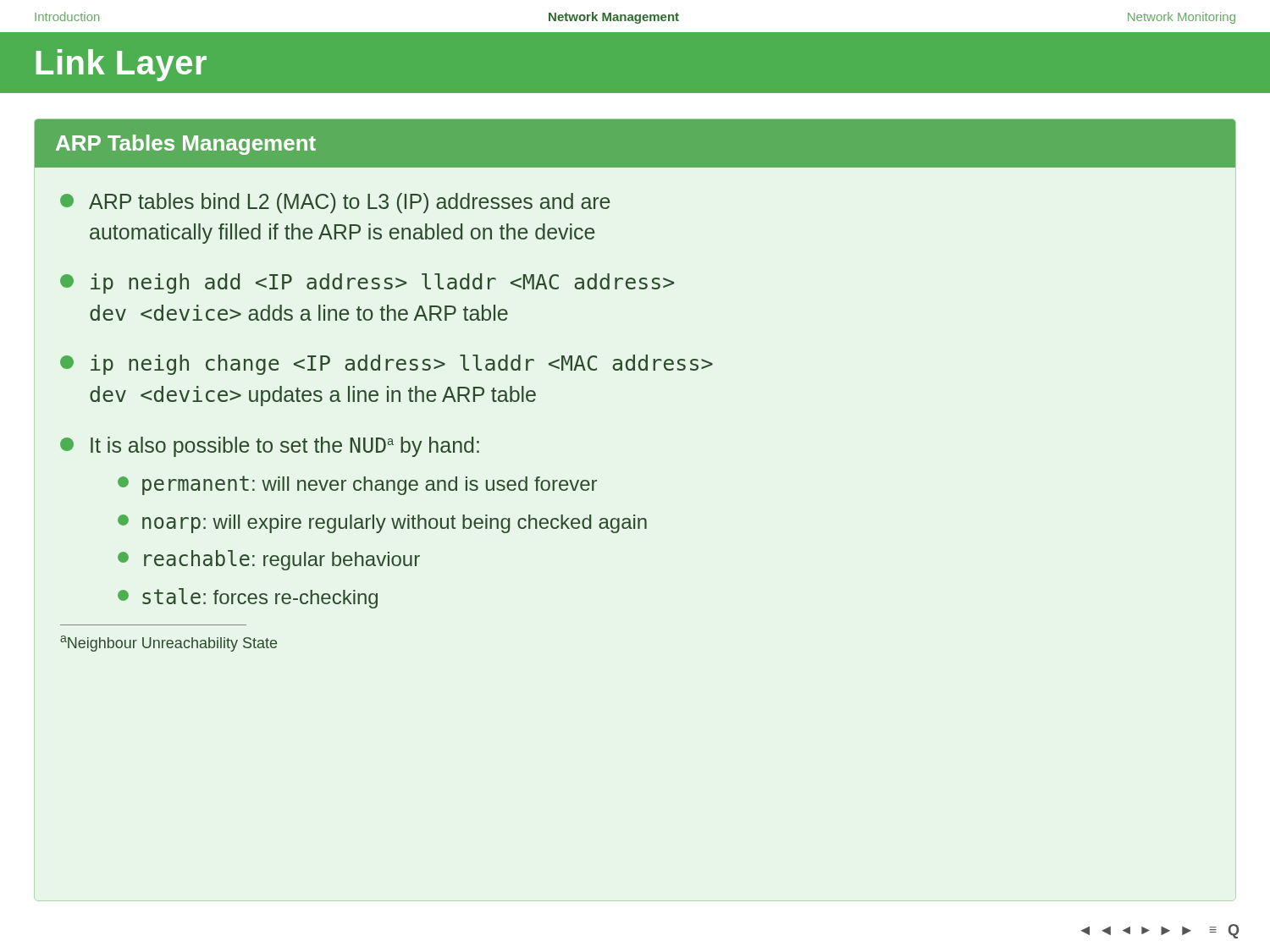Find the list item that says "stale: forces re-checking"

248,598
